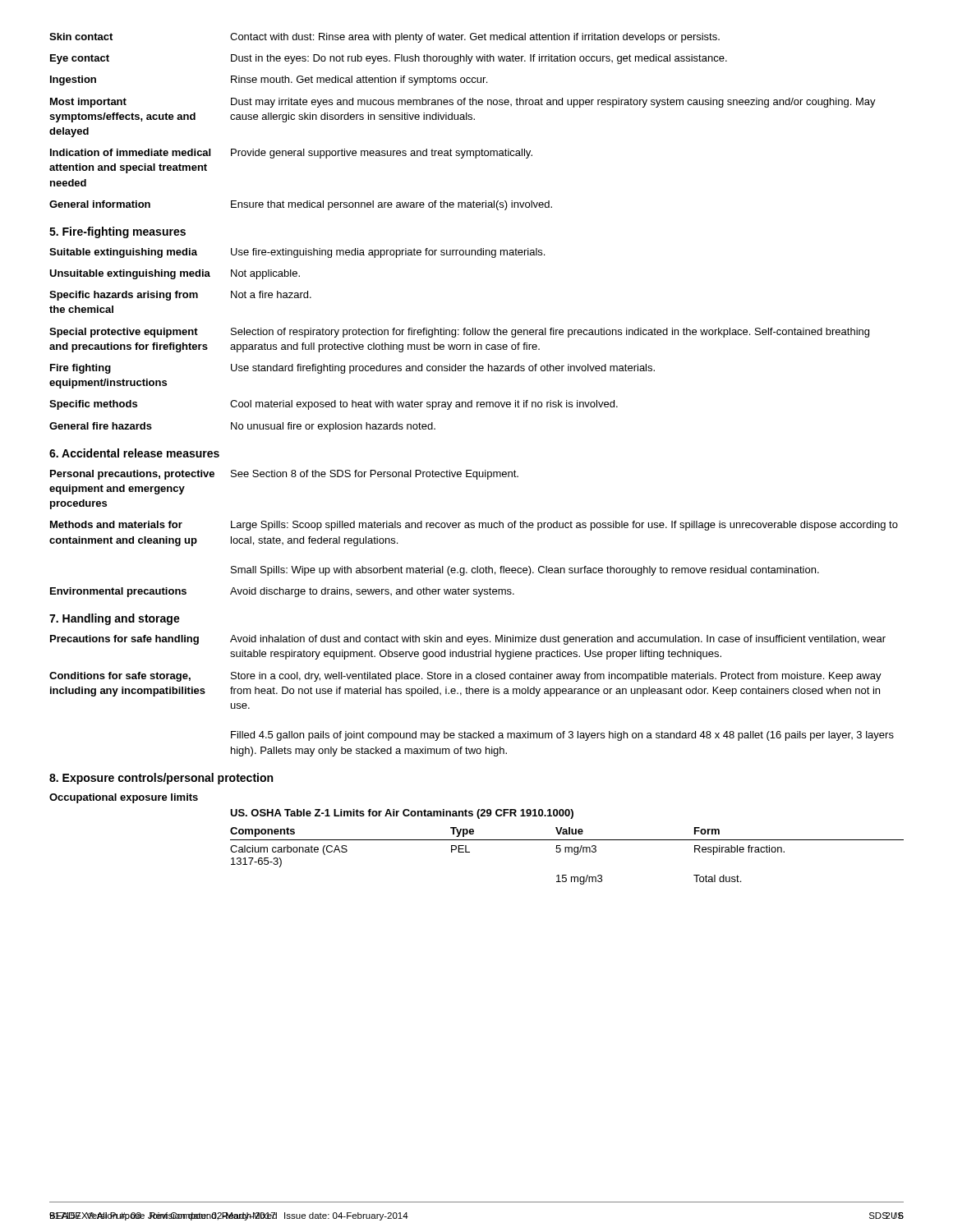Find the text block containing "Specific hazards arising"
This screenshot has height=1232, width=953.
tap(180, 296)
